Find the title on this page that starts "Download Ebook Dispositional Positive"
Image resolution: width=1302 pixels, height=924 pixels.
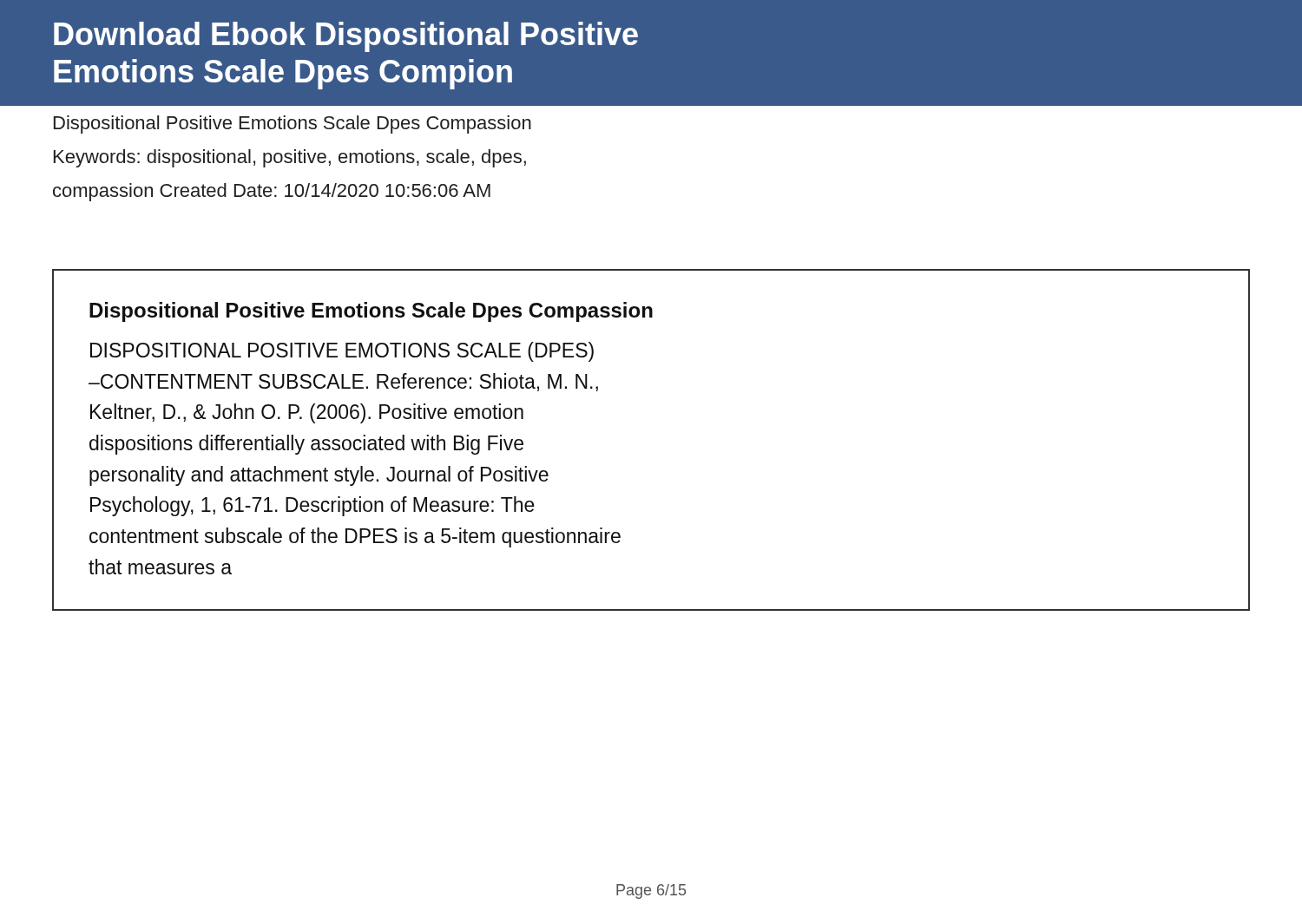346,37
